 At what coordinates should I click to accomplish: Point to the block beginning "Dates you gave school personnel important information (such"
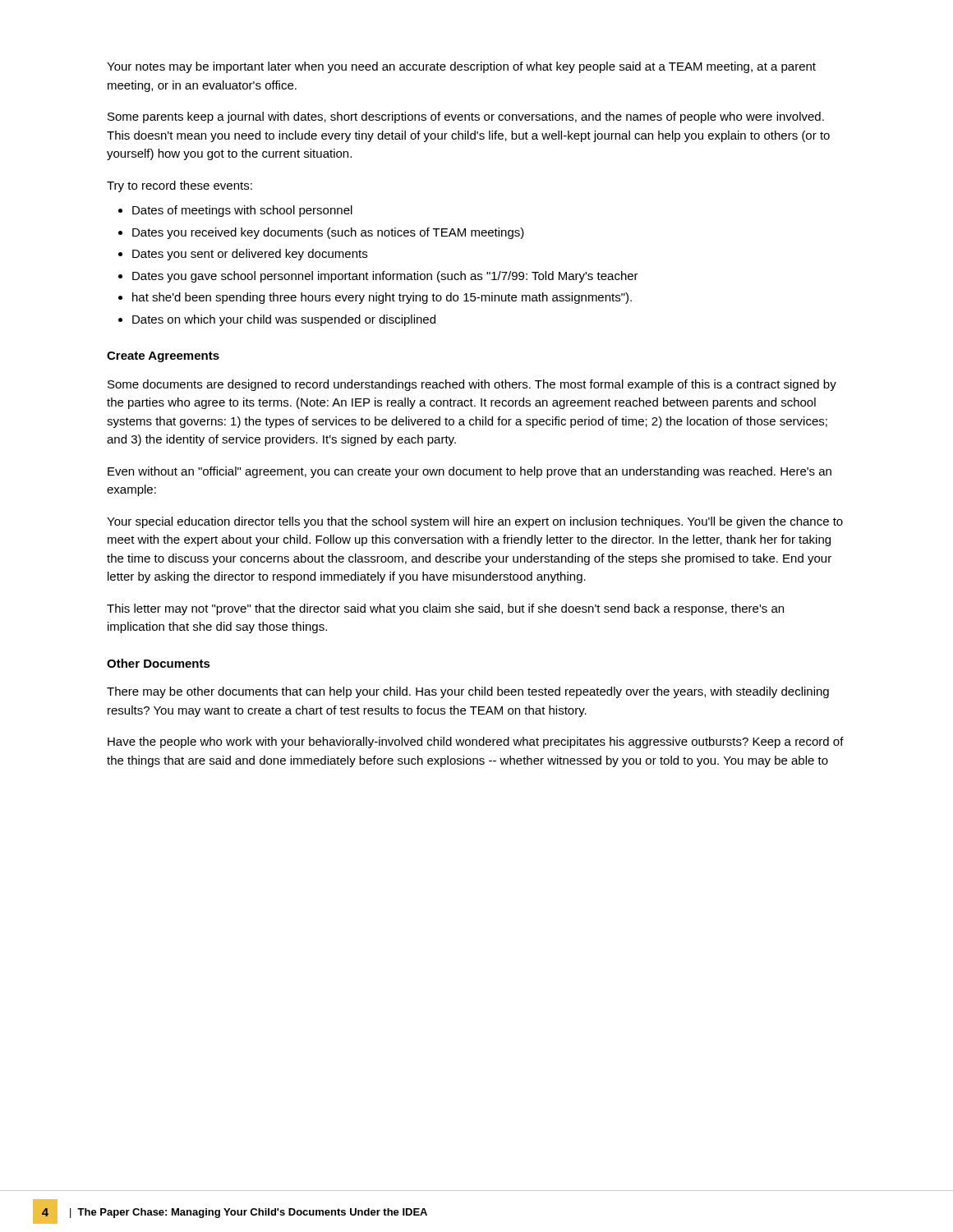(385, 275)
